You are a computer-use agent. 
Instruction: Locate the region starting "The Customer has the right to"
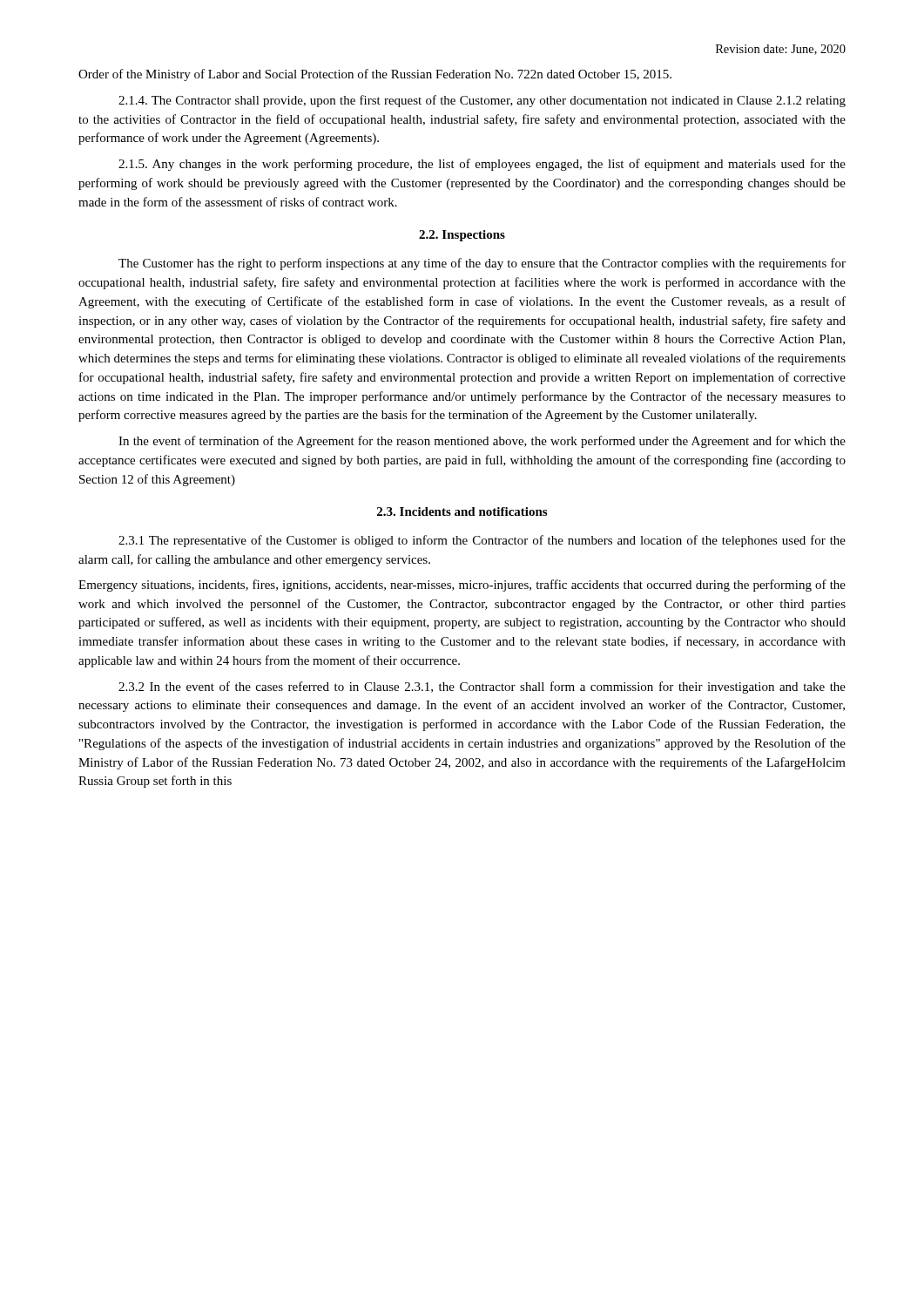[462, 340]
